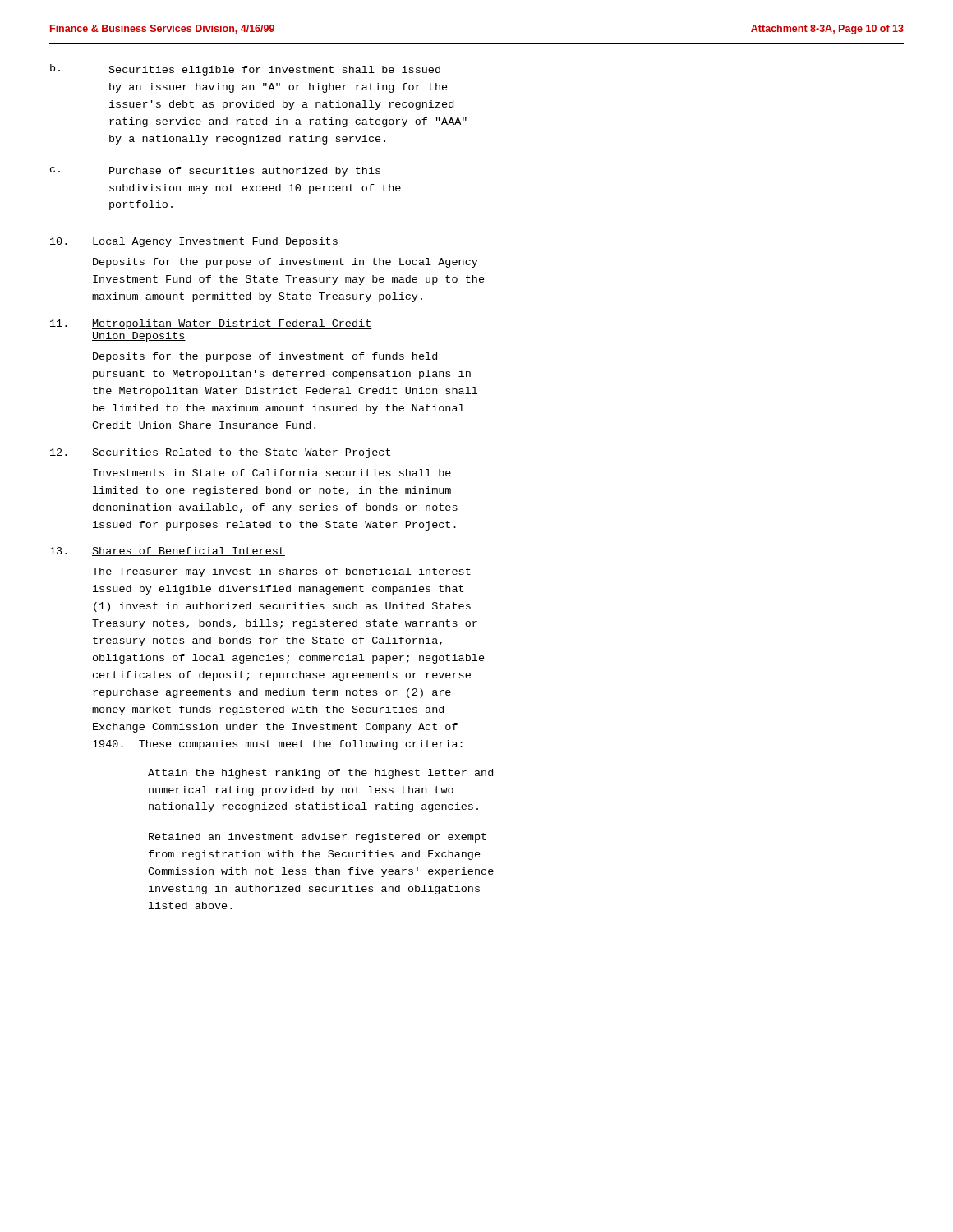The image size is (953, 1232).
Task: Point to the block beginning "b. Securities eligible for investment shall be"
Action: pyautogui.click(x=259, y=105)
